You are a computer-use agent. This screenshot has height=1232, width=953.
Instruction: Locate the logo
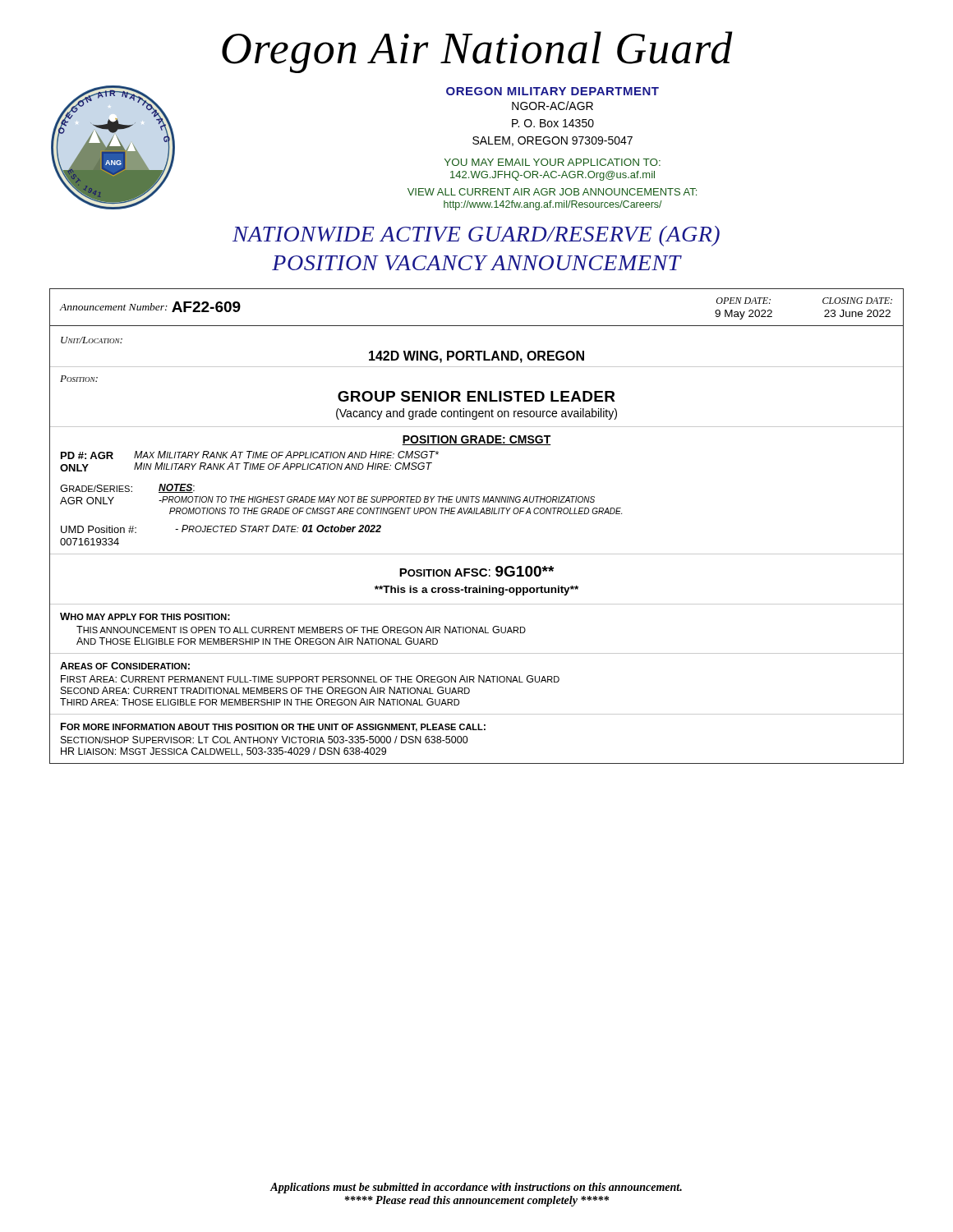coord(113,148)
